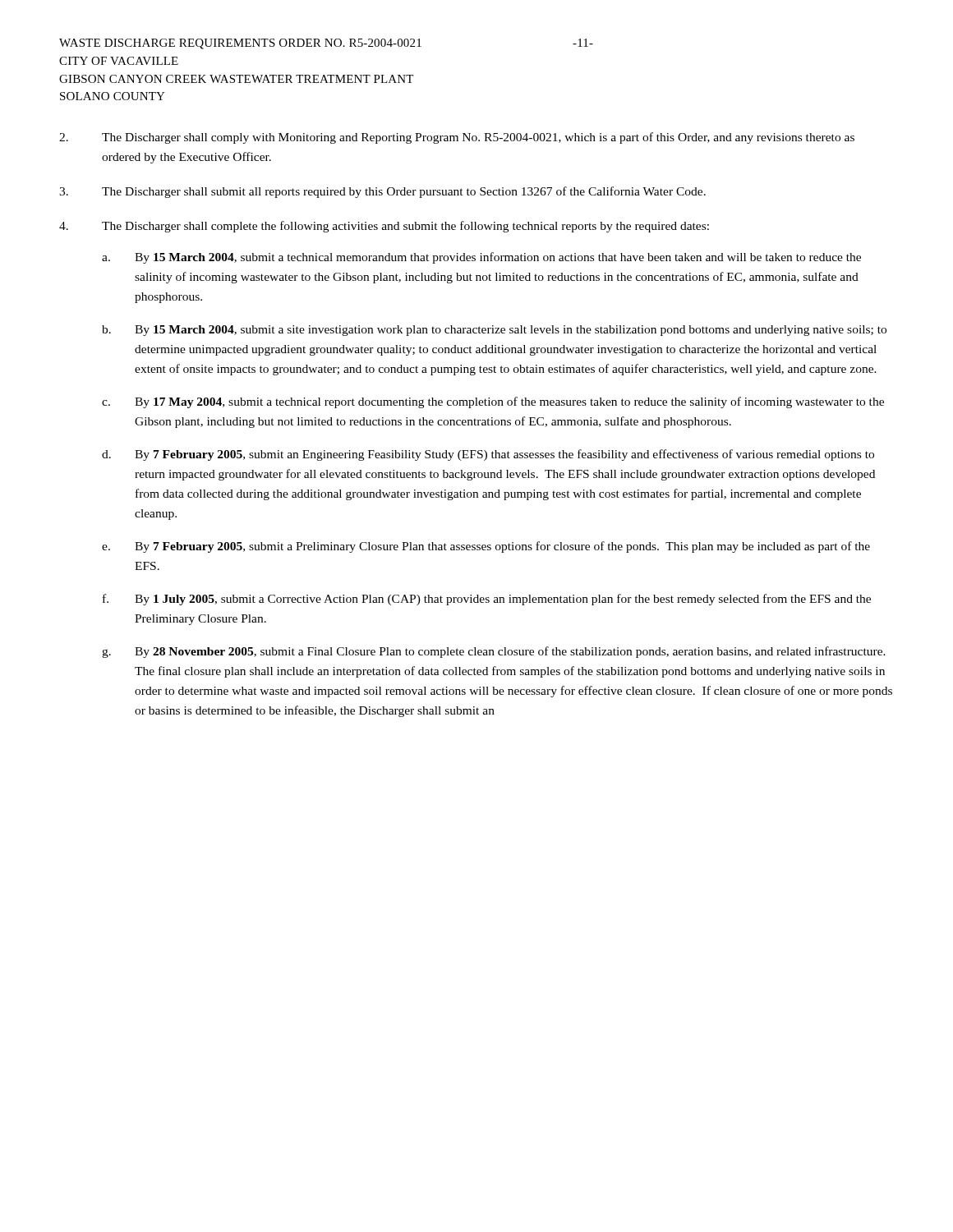Where is the passage that starts "g. By 28 November 2005, submit a"?
The image size is (953, 1232).
pyautogui.click(x=498, y=681)
